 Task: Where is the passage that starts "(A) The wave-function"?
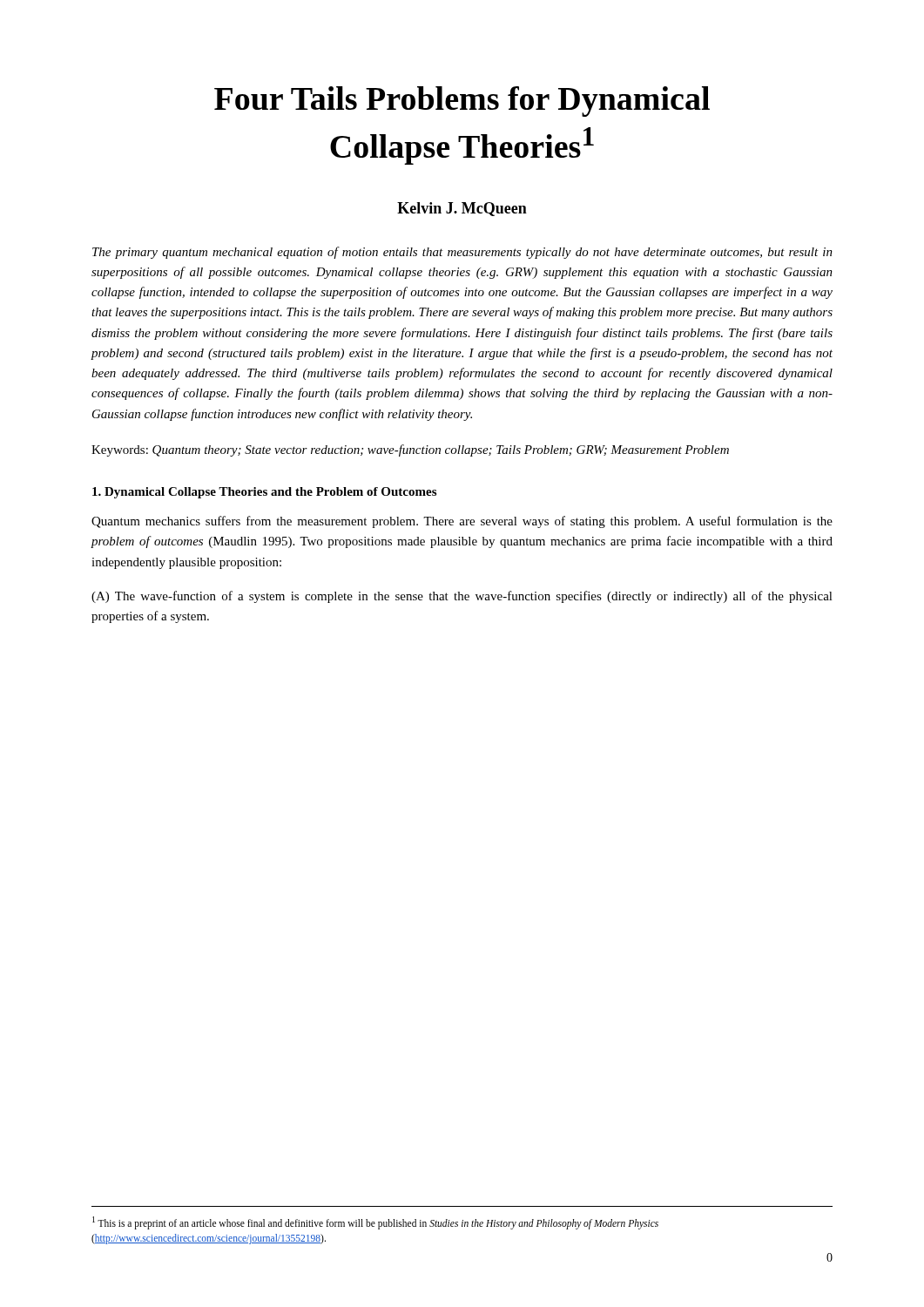tap(462, 606)
